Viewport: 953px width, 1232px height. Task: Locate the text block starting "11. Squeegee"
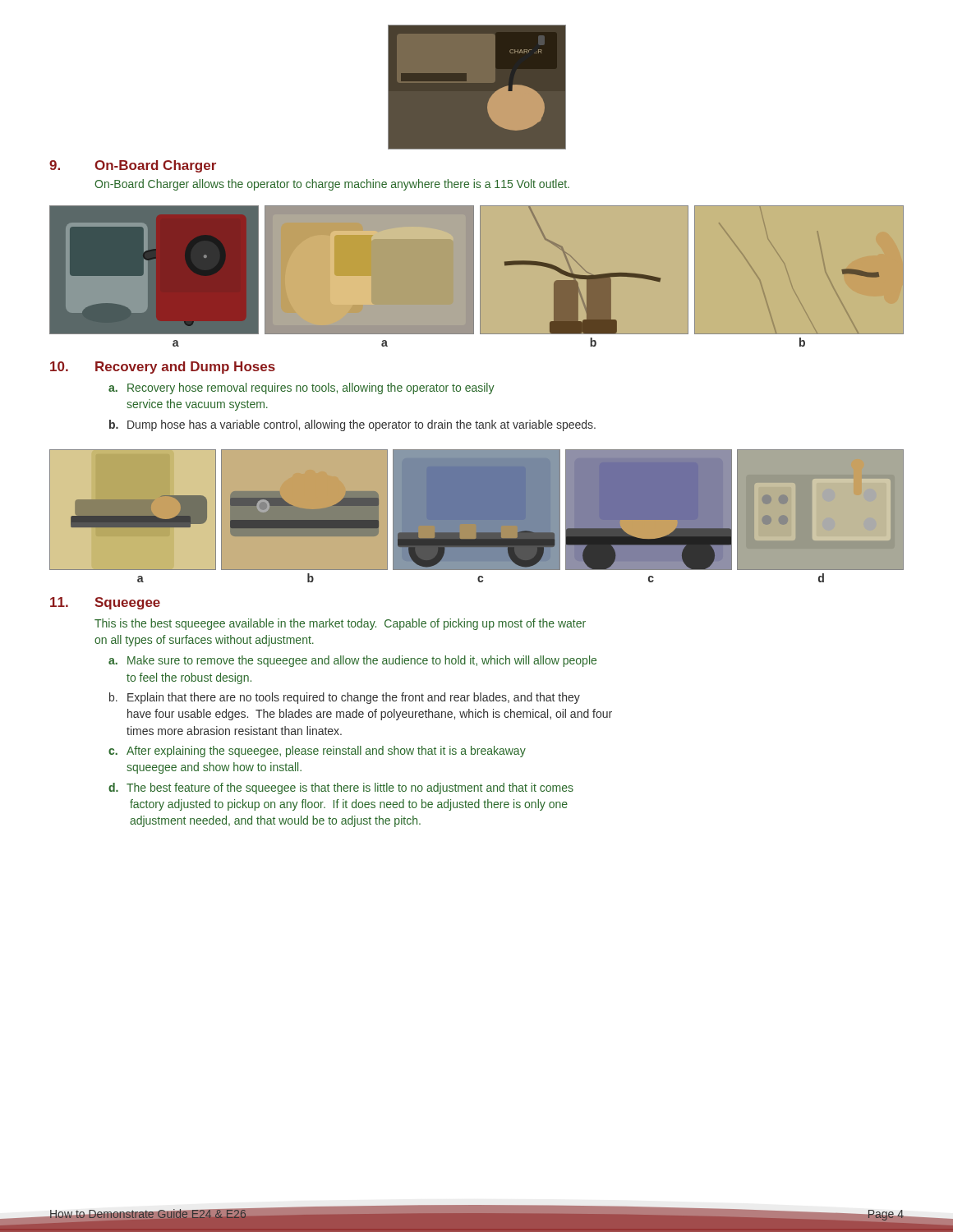tap(105, 603)
